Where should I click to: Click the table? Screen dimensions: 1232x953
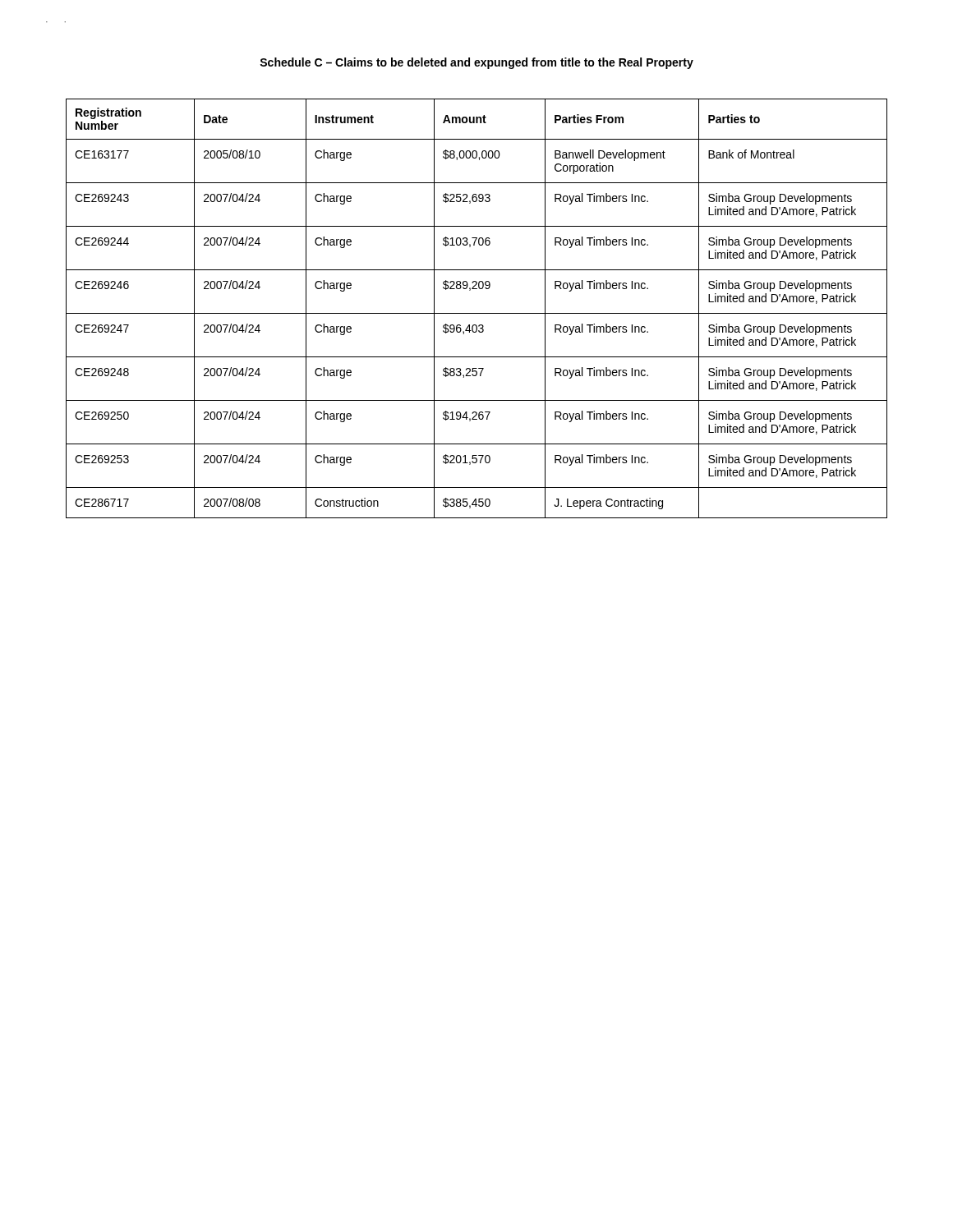(x=476, y=308)
